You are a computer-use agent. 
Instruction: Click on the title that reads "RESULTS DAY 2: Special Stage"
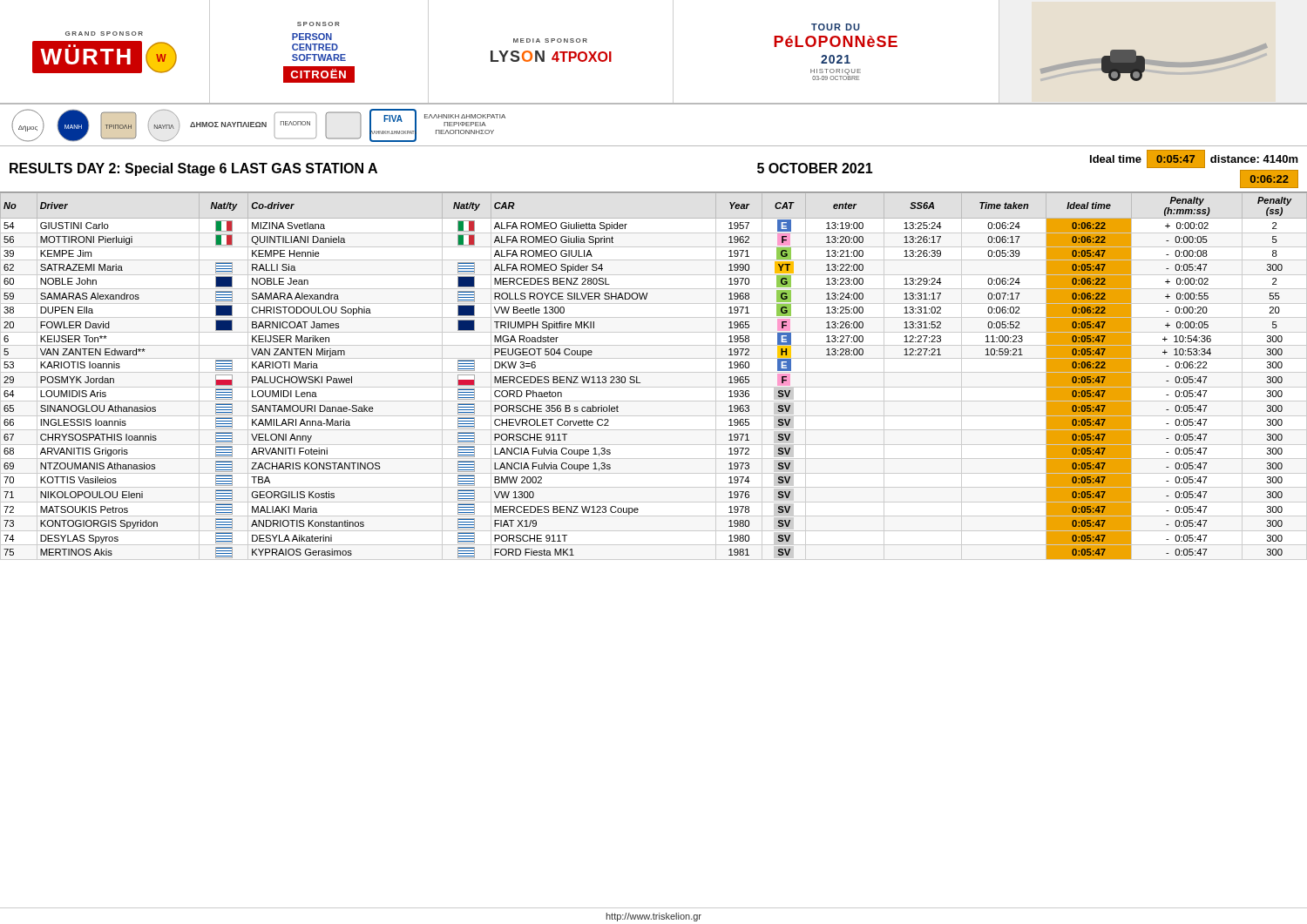654,169
